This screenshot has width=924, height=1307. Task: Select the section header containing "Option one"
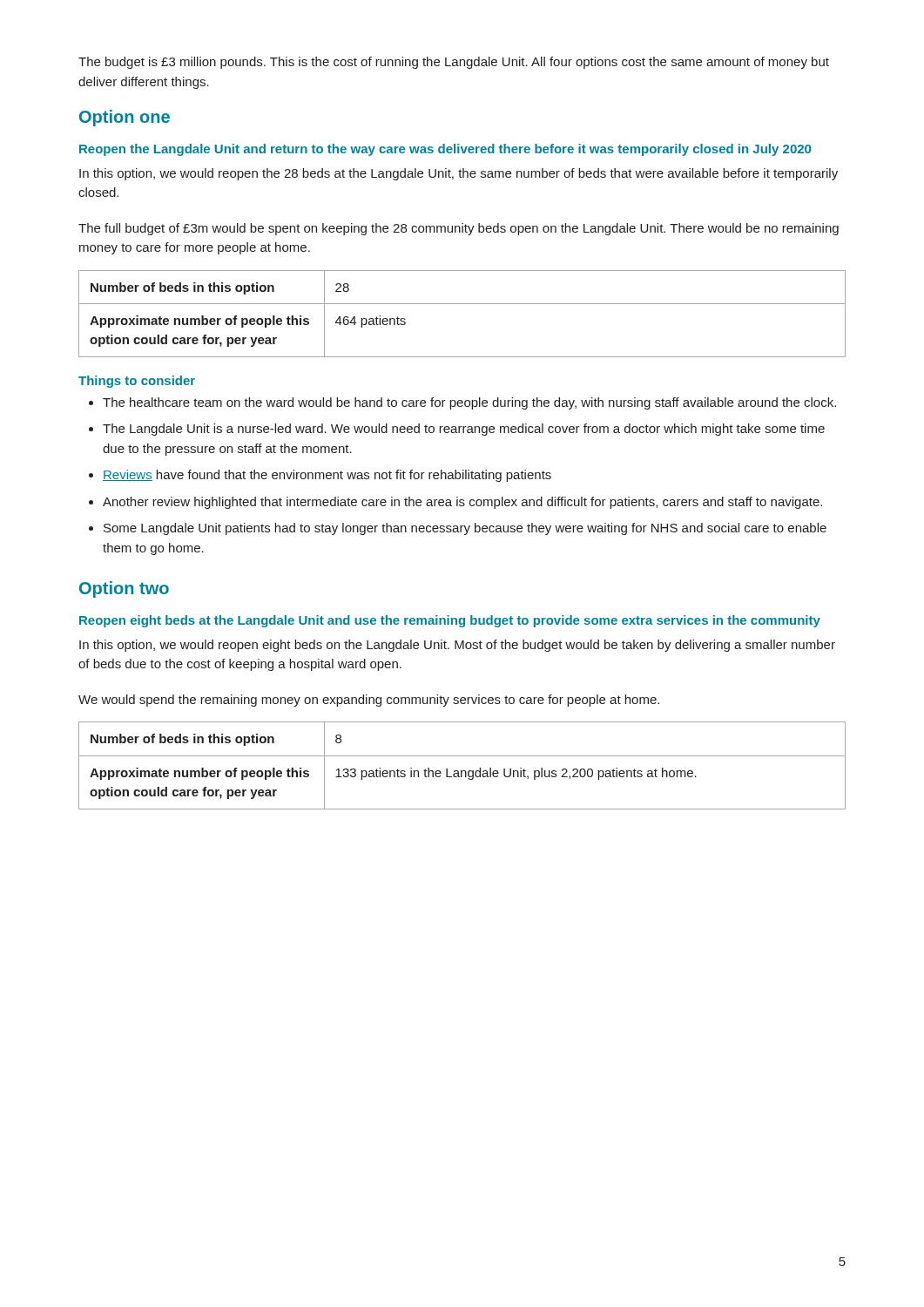click(124, 117)
